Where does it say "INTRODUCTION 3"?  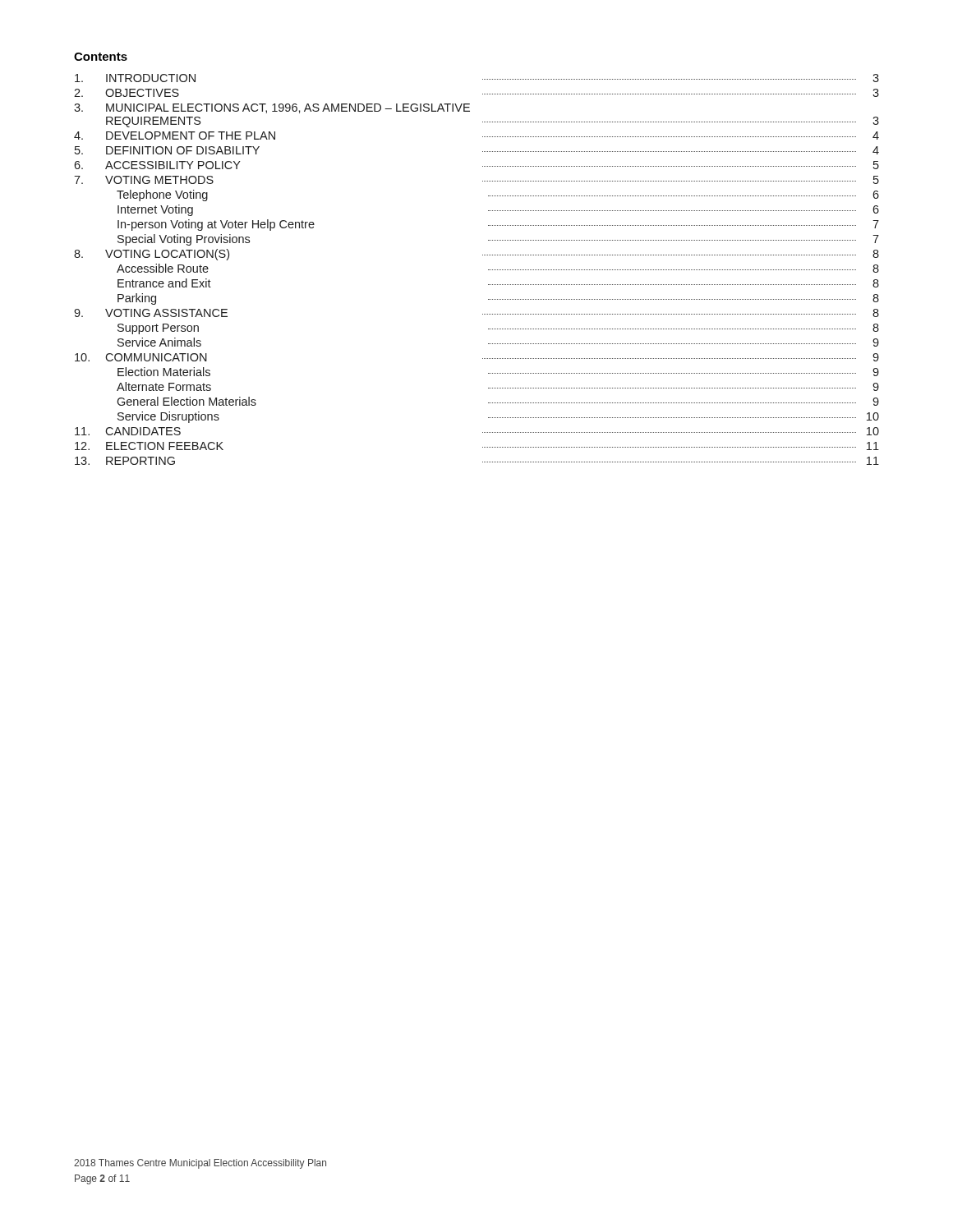click(476, 78)
